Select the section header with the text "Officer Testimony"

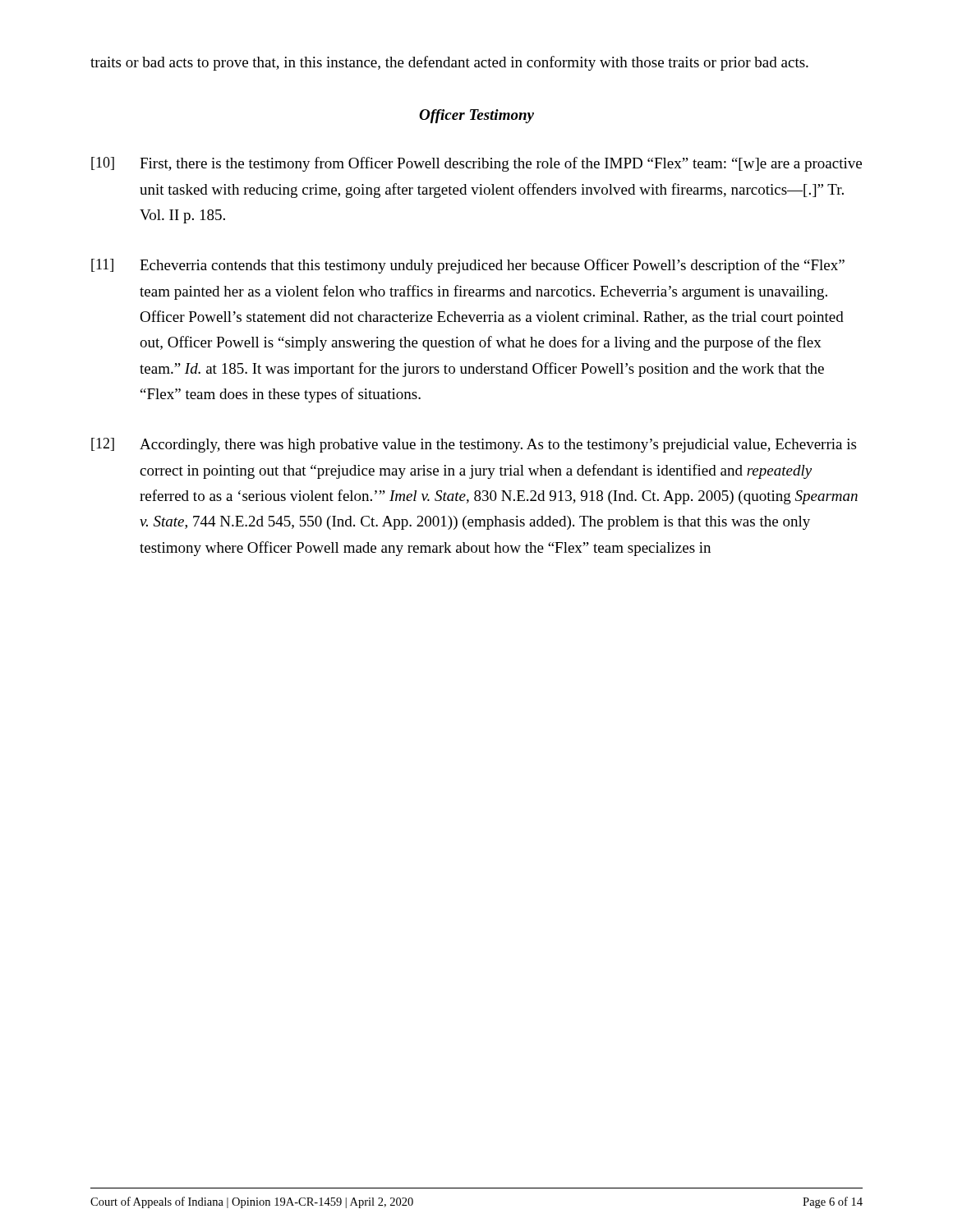tap(476, 115)
